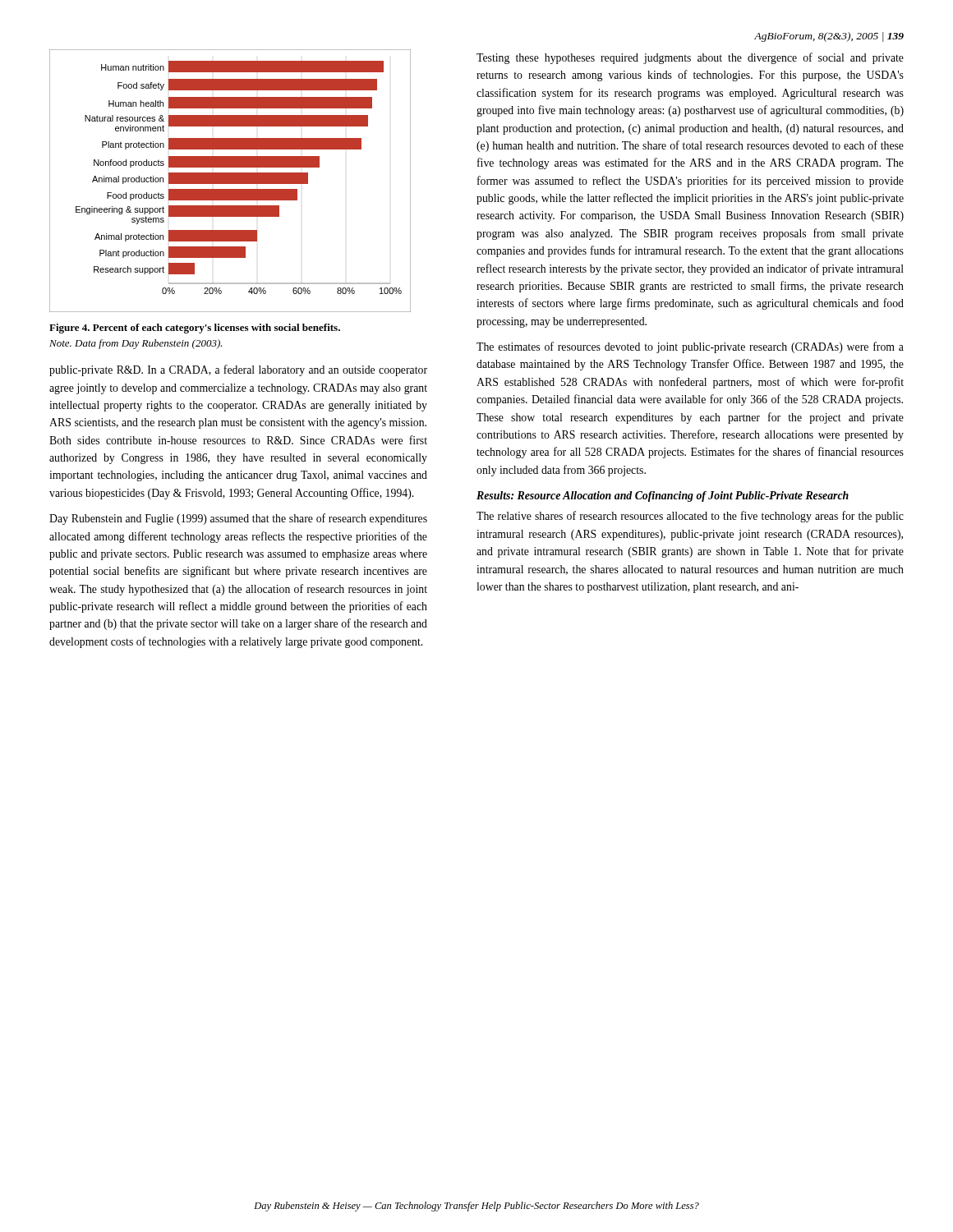953x1232 pixels.
Task: Click on the passage starting "The estimates of resources"
Action: coord(690,408)
